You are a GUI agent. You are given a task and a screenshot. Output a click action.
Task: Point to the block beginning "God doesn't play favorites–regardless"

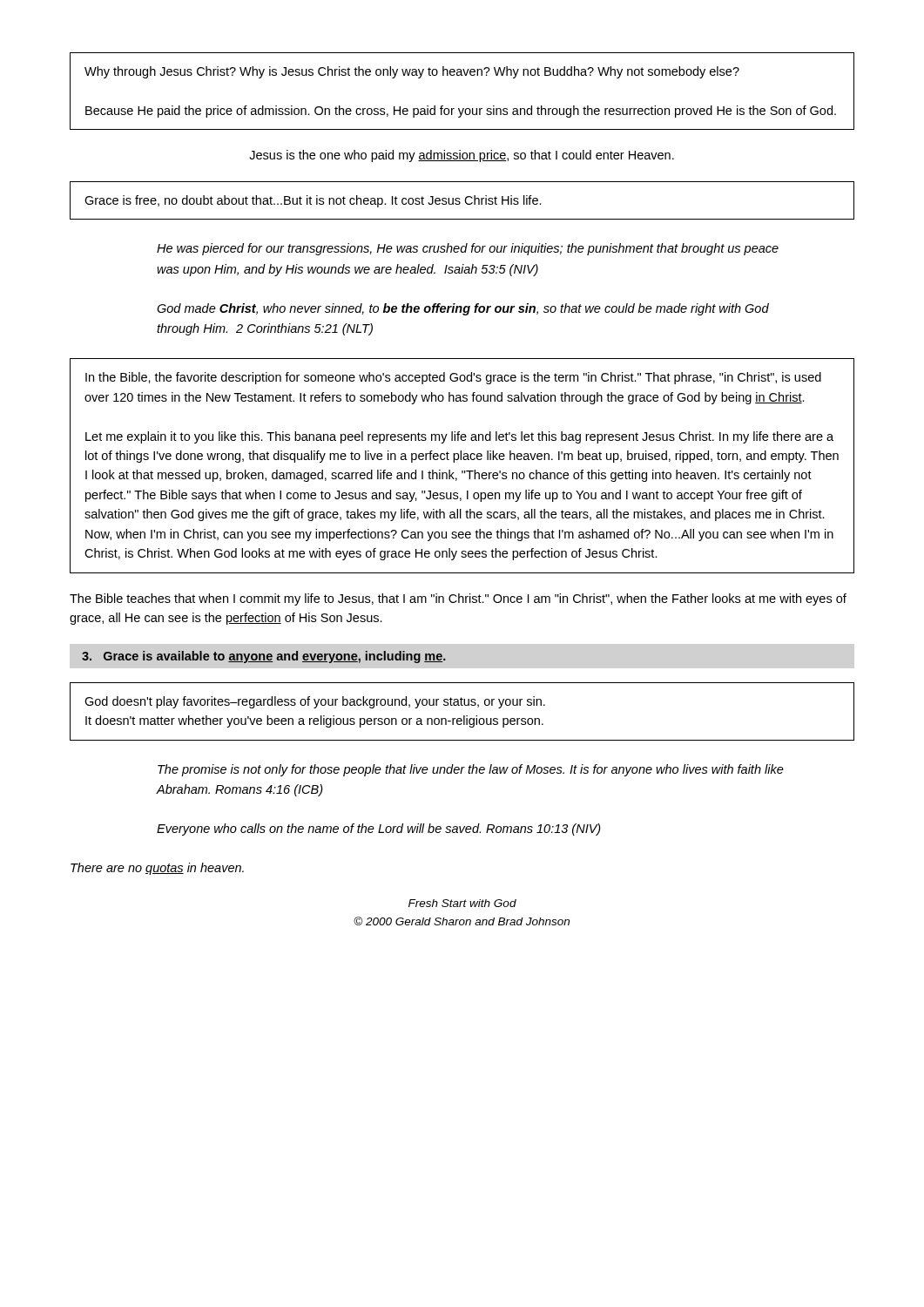(315, 711)
